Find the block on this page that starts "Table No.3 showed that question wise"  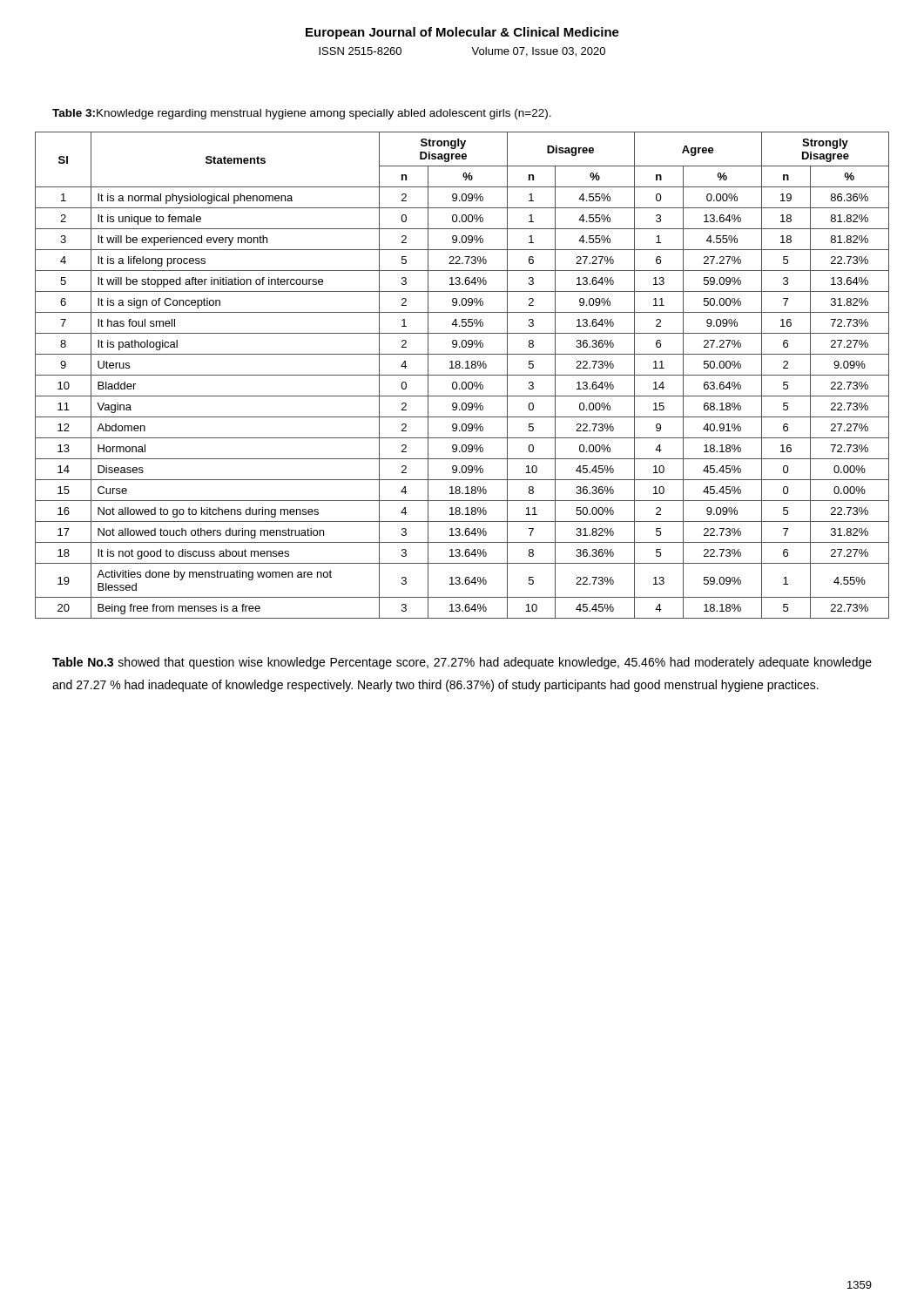click(x=462, y=673)
